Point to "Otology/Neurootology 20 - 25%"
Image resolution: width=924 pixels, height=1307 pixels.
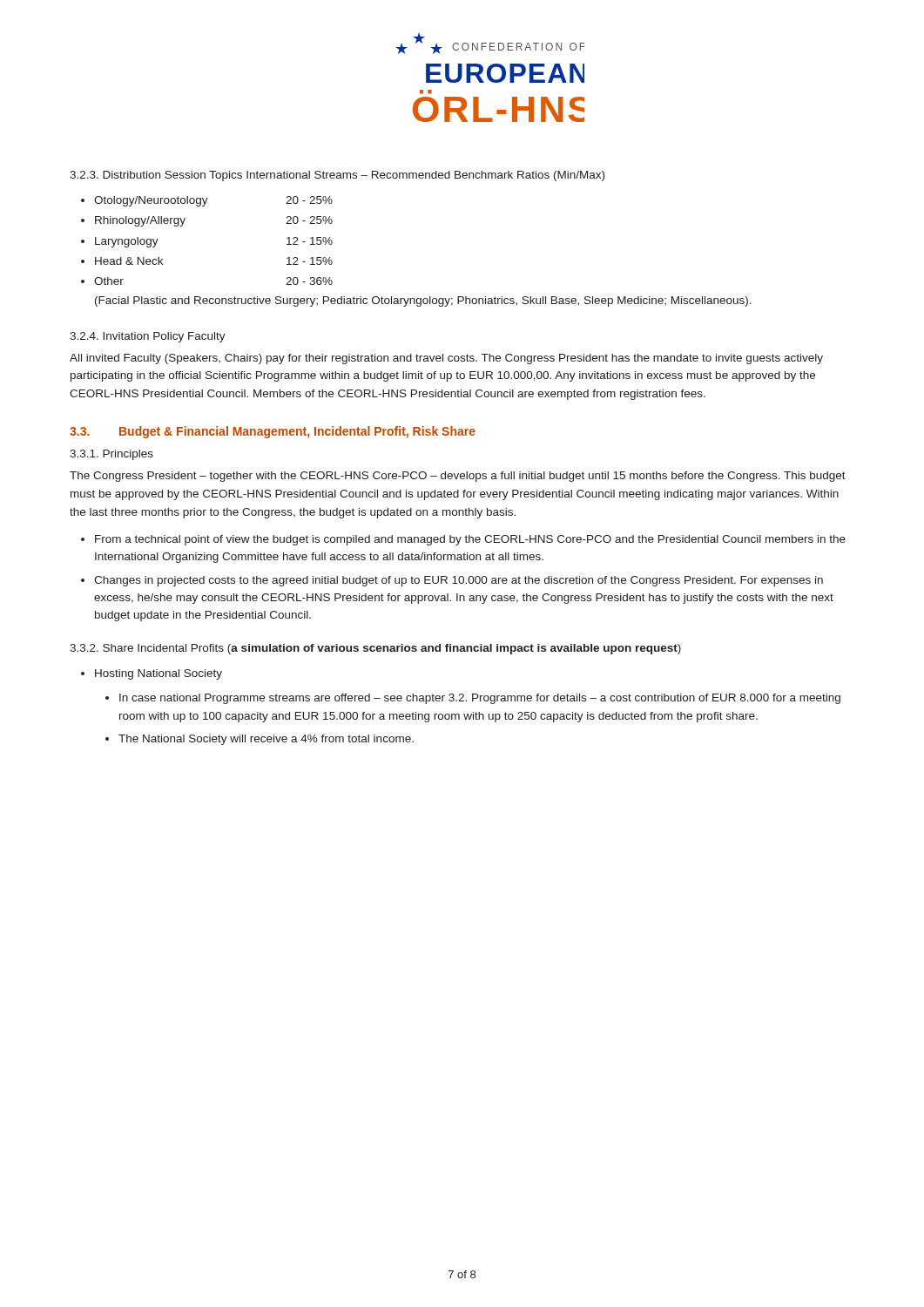point(149,201)
